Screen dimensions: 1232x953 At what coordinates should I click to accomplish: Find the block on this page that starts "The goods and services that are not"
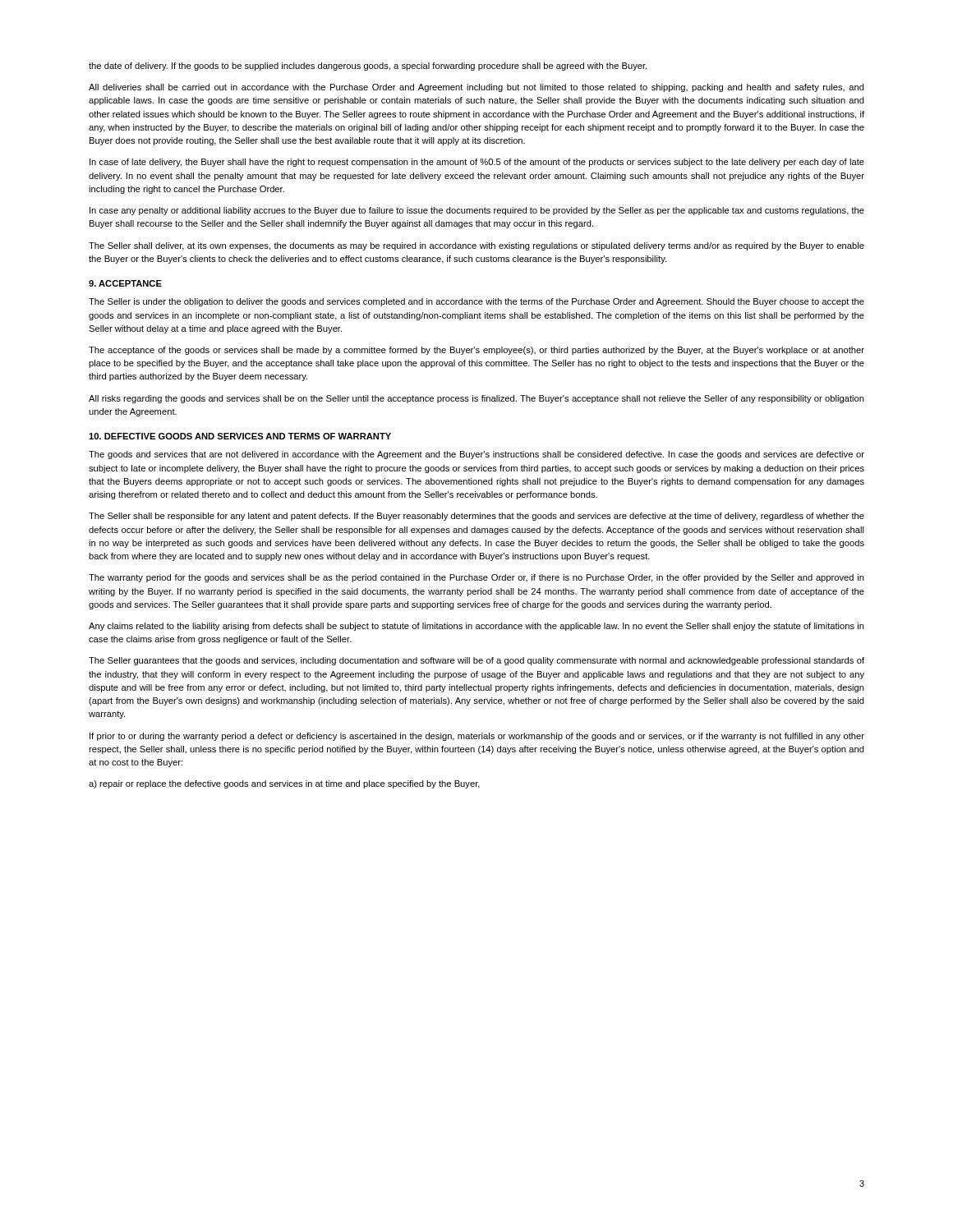[x=476, y=475]
